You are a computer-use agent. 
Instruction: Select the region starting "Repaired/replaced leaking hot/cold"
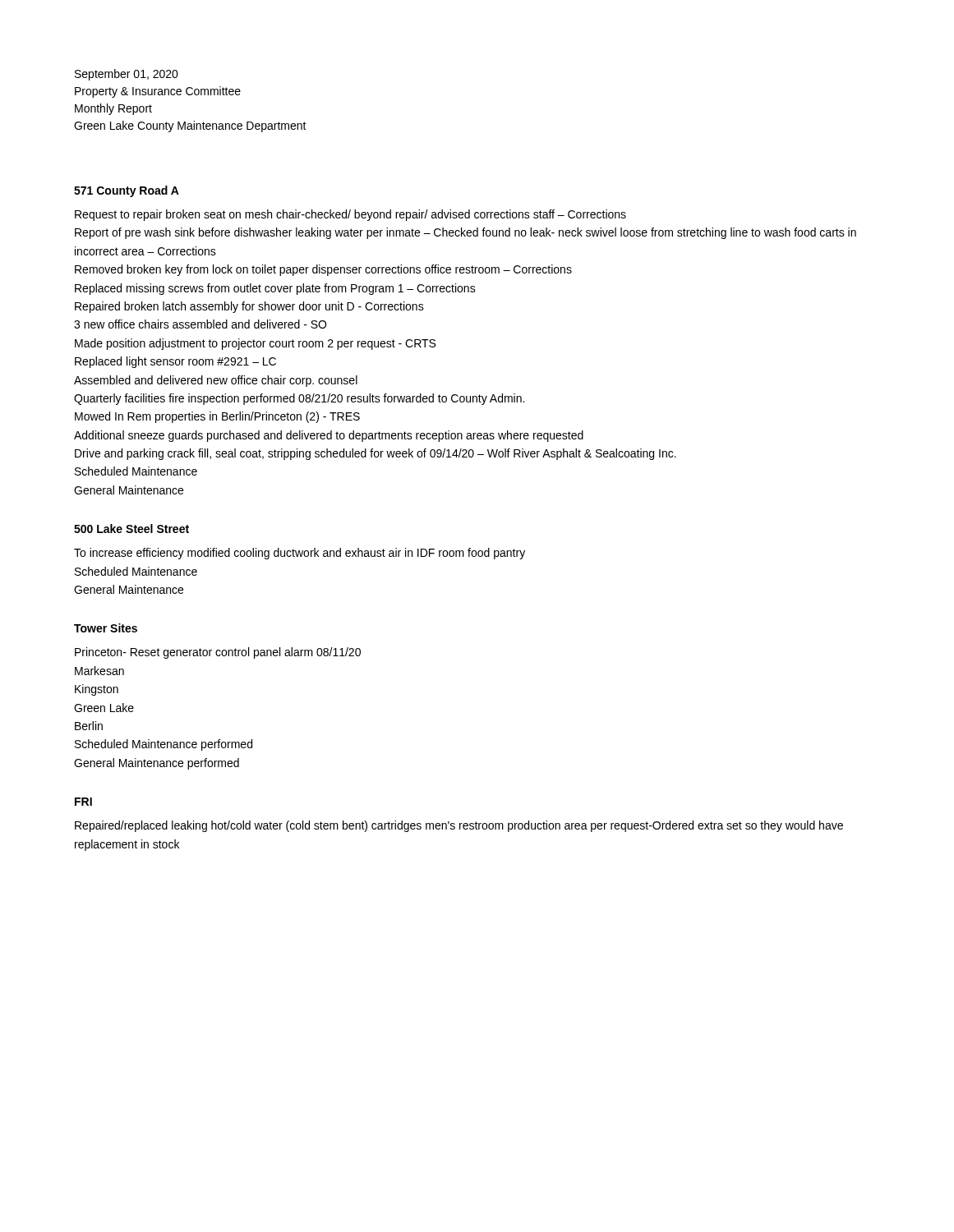[x=459, y=835]
